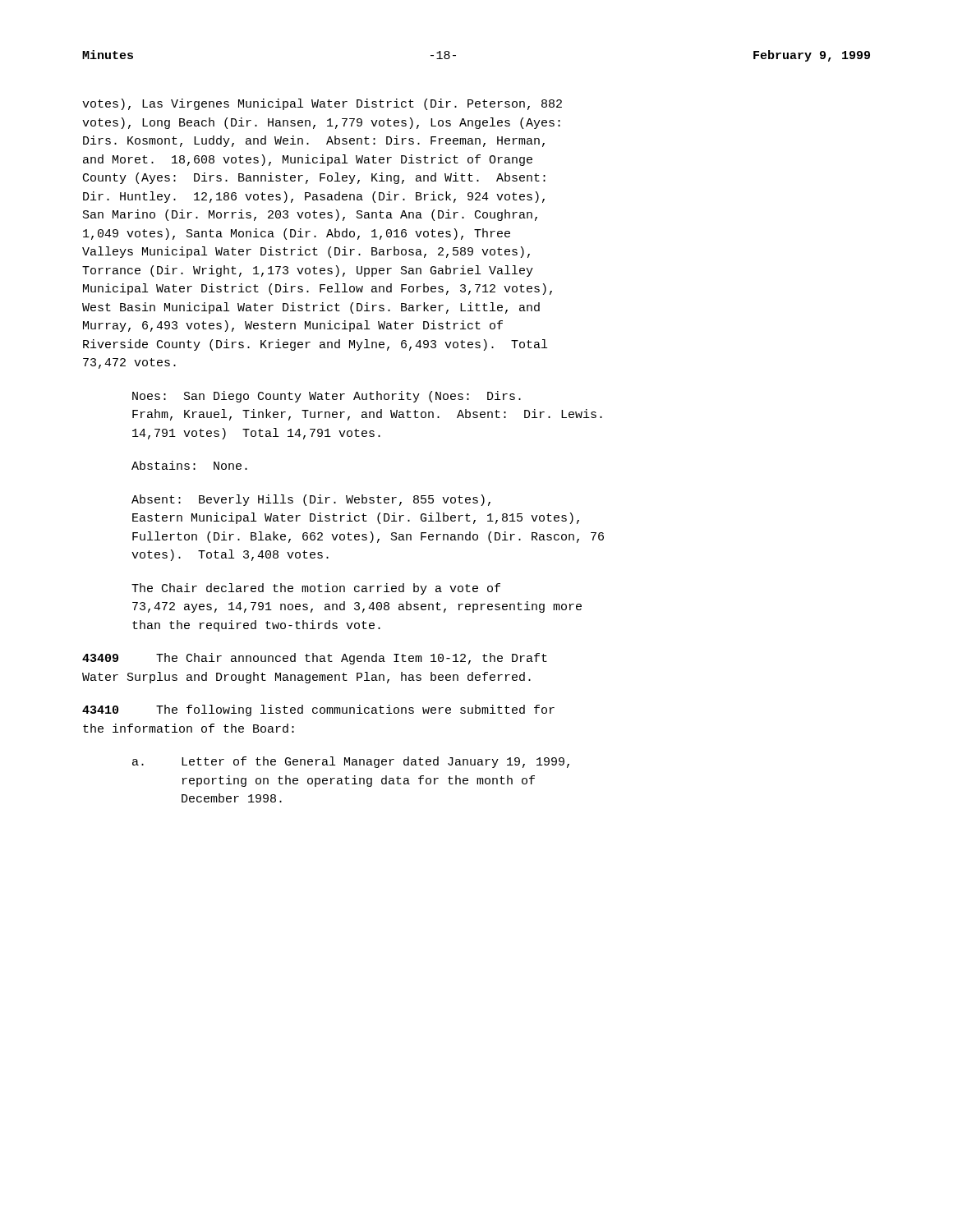Click on the text block that reads "votes), Las Virgenes"
This screenshot has height=1232, width=953.
click(x=322, y=234)
